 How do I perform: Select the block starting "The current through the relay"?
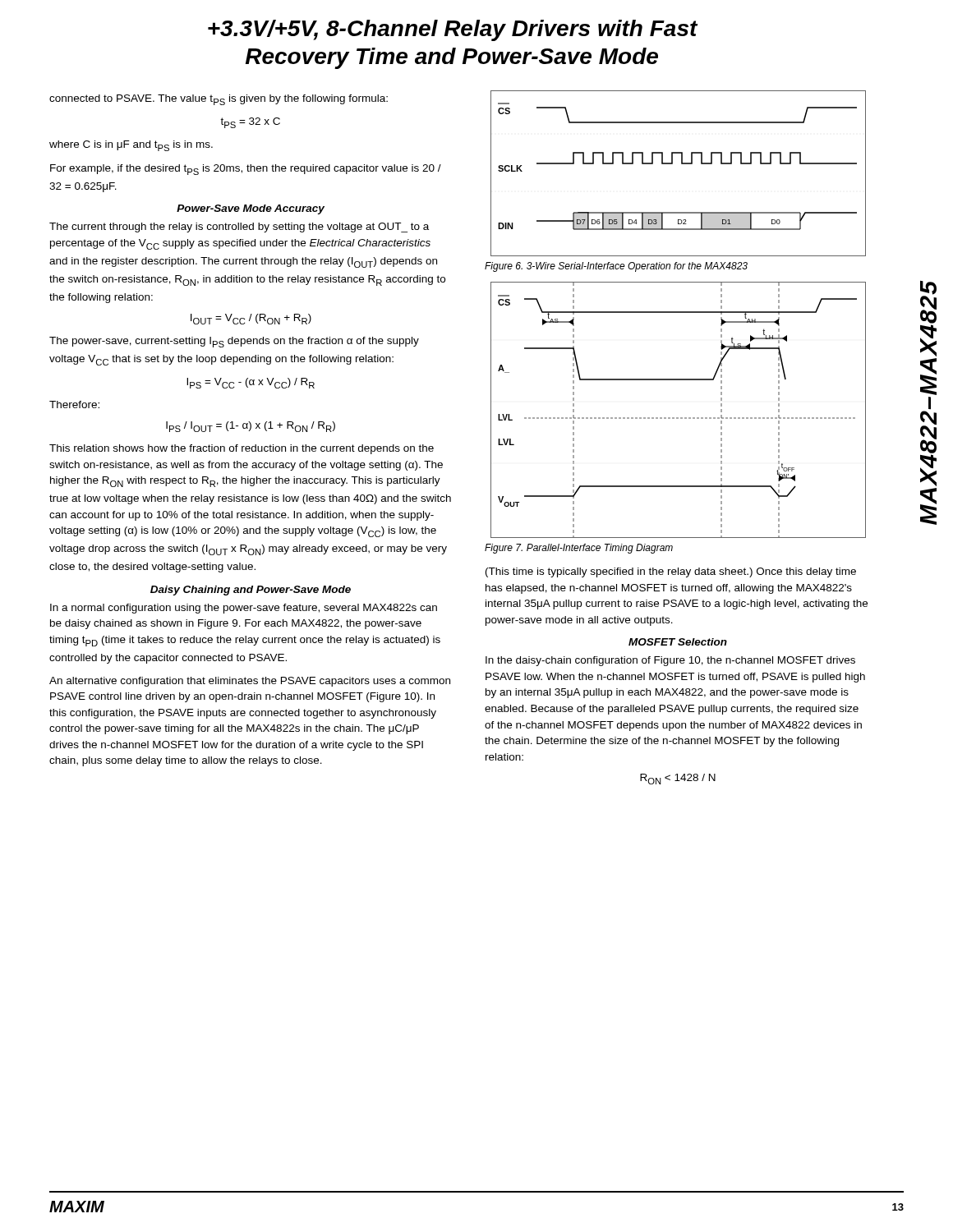tap(251, 262)
